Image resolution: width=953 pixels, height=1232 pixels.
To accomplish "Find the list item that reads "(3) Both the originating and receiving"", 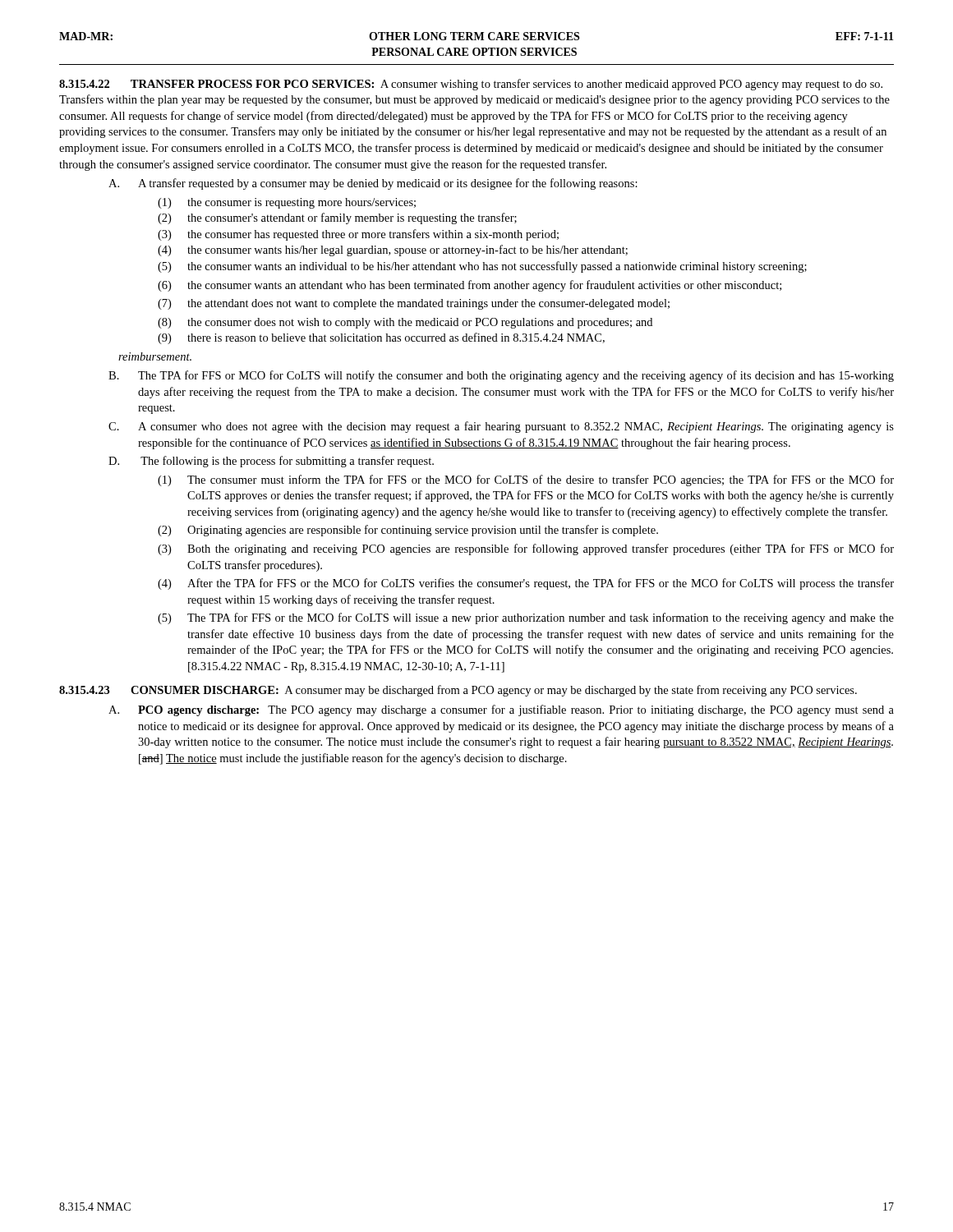I will [x=526, y=557].
